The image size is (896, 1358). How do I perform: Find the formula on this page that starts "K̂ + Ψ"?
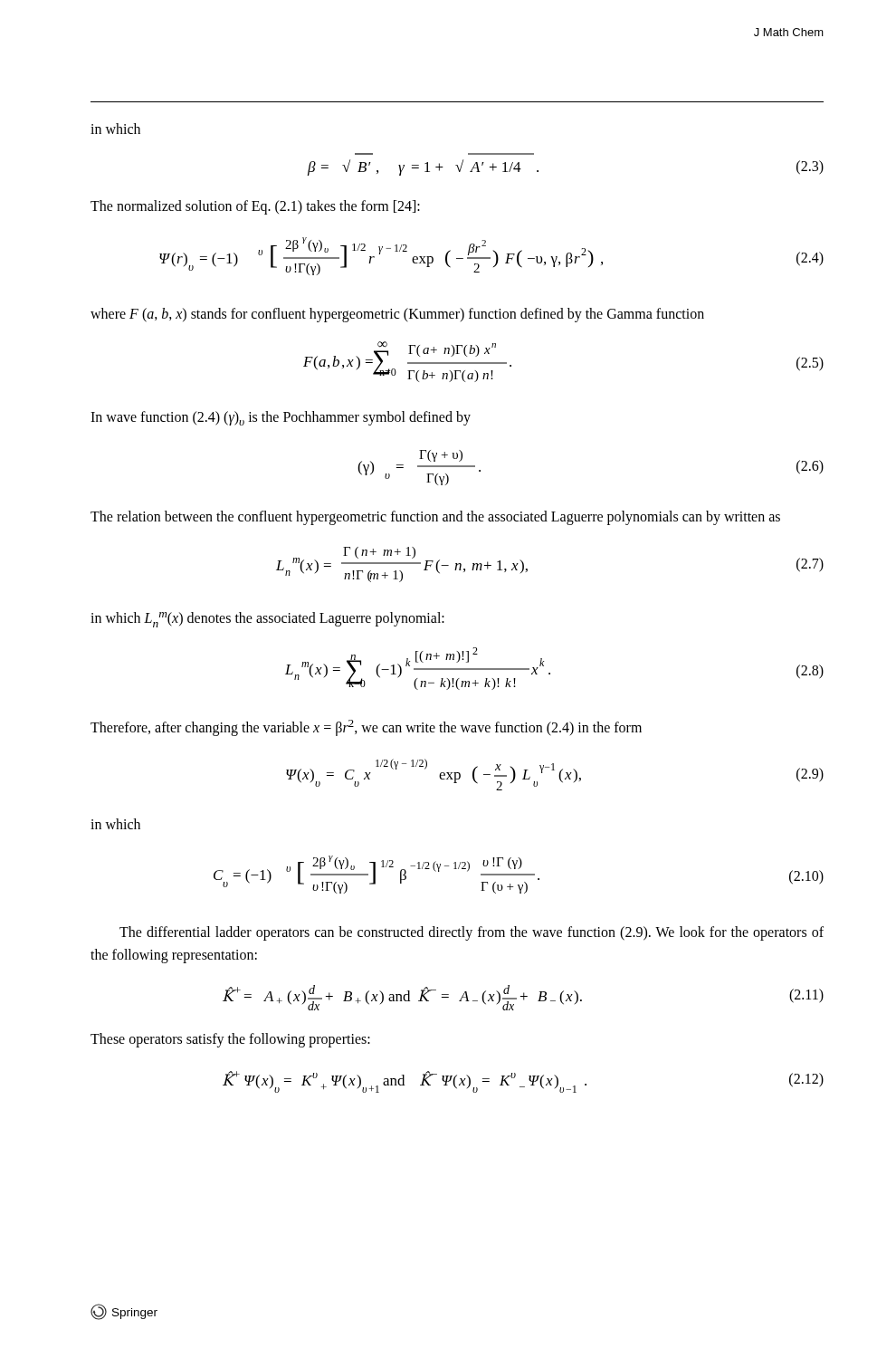tap(523, 1079)
